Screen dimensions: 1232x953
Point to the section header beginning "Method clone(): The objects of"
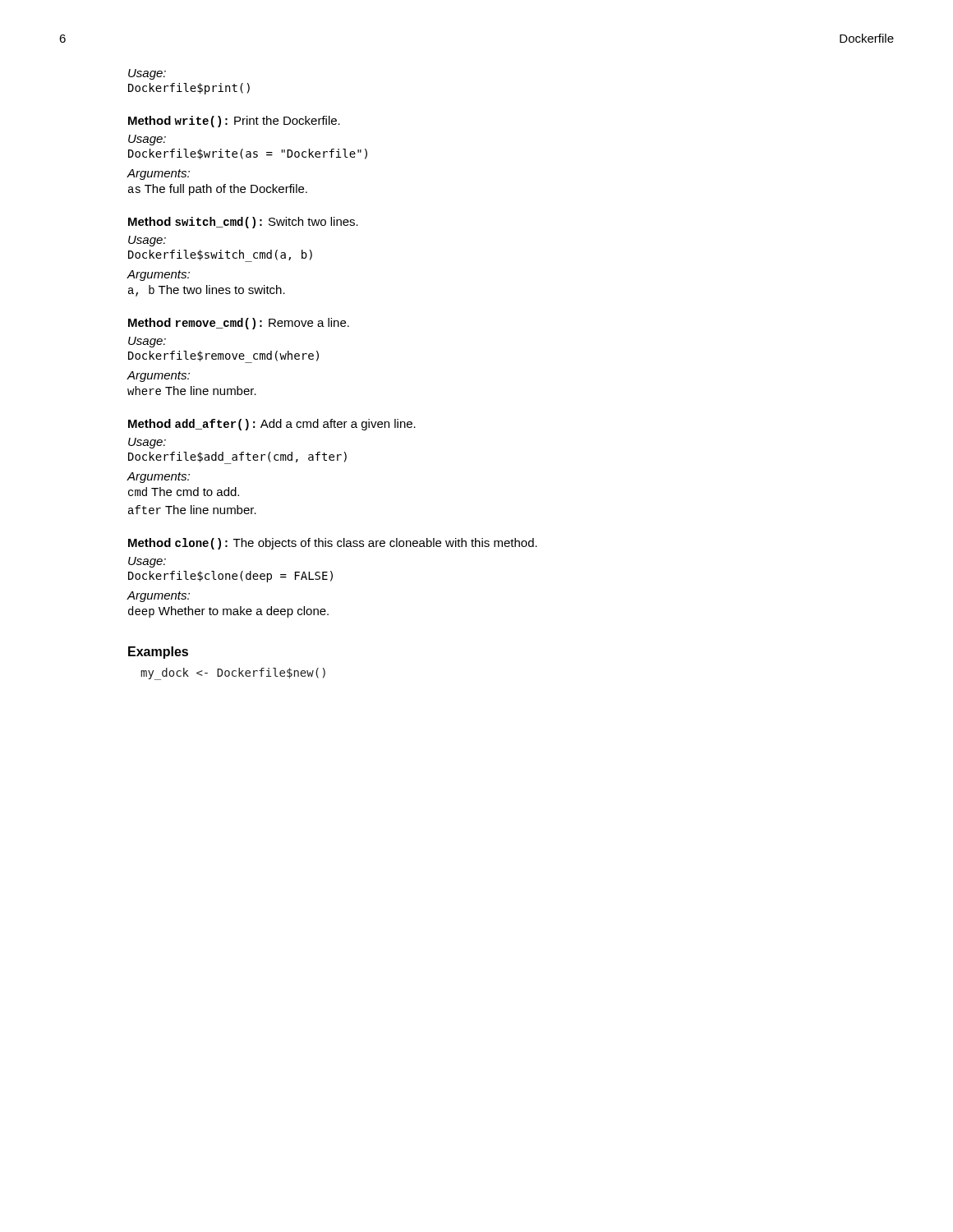pyautogui.click(x=333, y=543)
